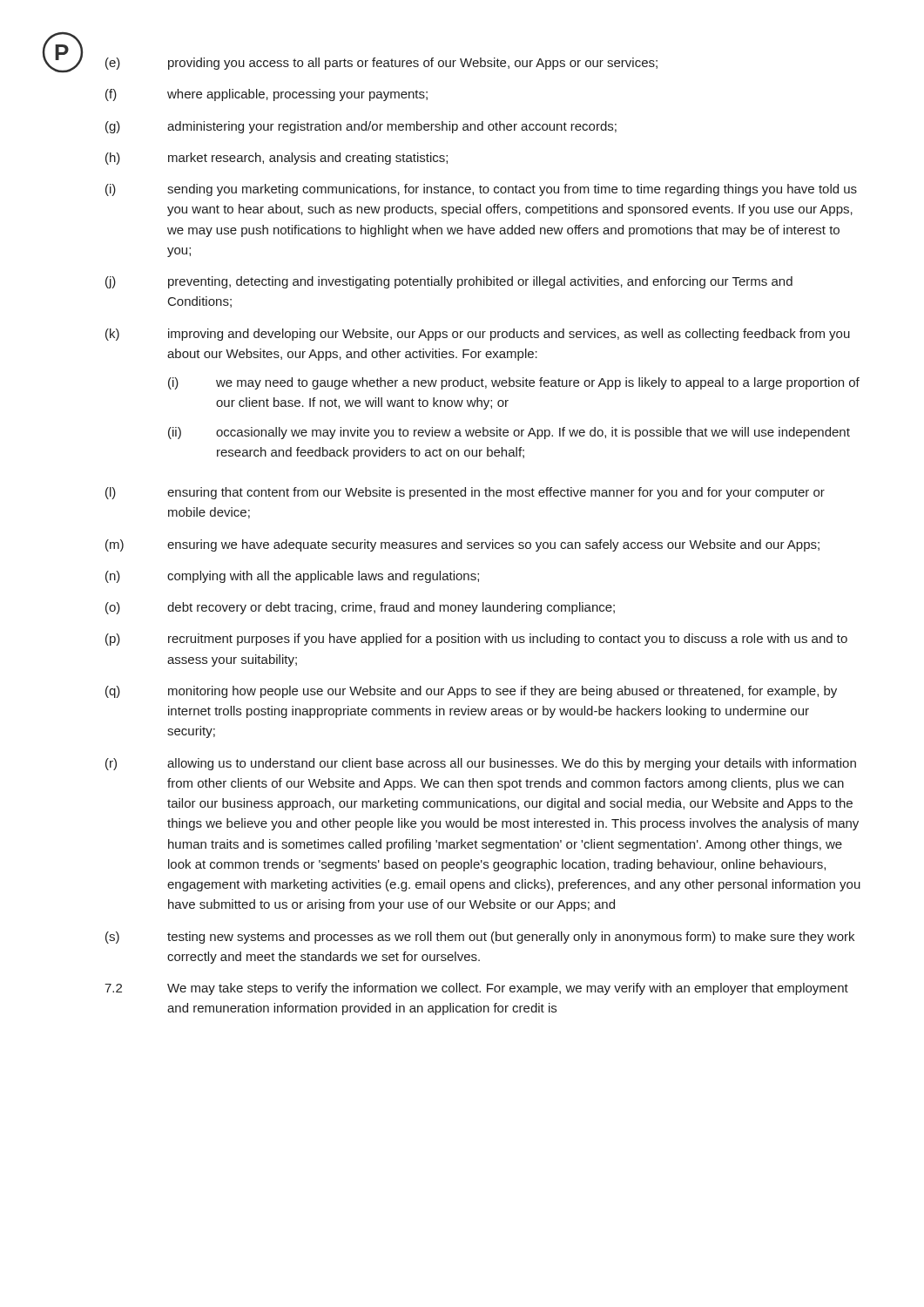Select the element starting "(n) complying with all the applicable laws and"
The image size is (924, 1307).
pyautogui.click(x=483, y=575)
